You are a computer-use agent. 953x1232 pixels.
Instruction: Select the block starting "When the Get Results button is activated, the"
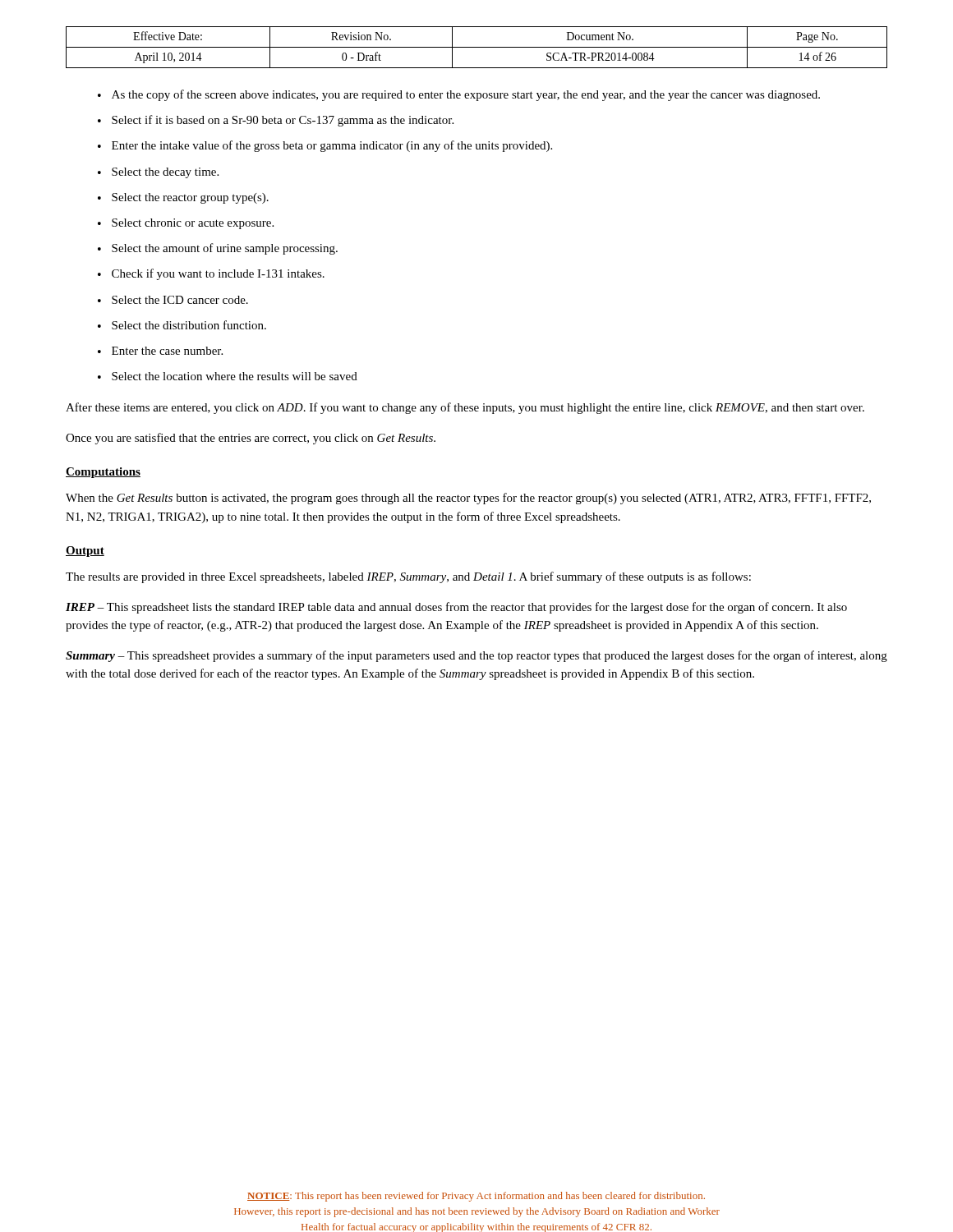(469, 507)
